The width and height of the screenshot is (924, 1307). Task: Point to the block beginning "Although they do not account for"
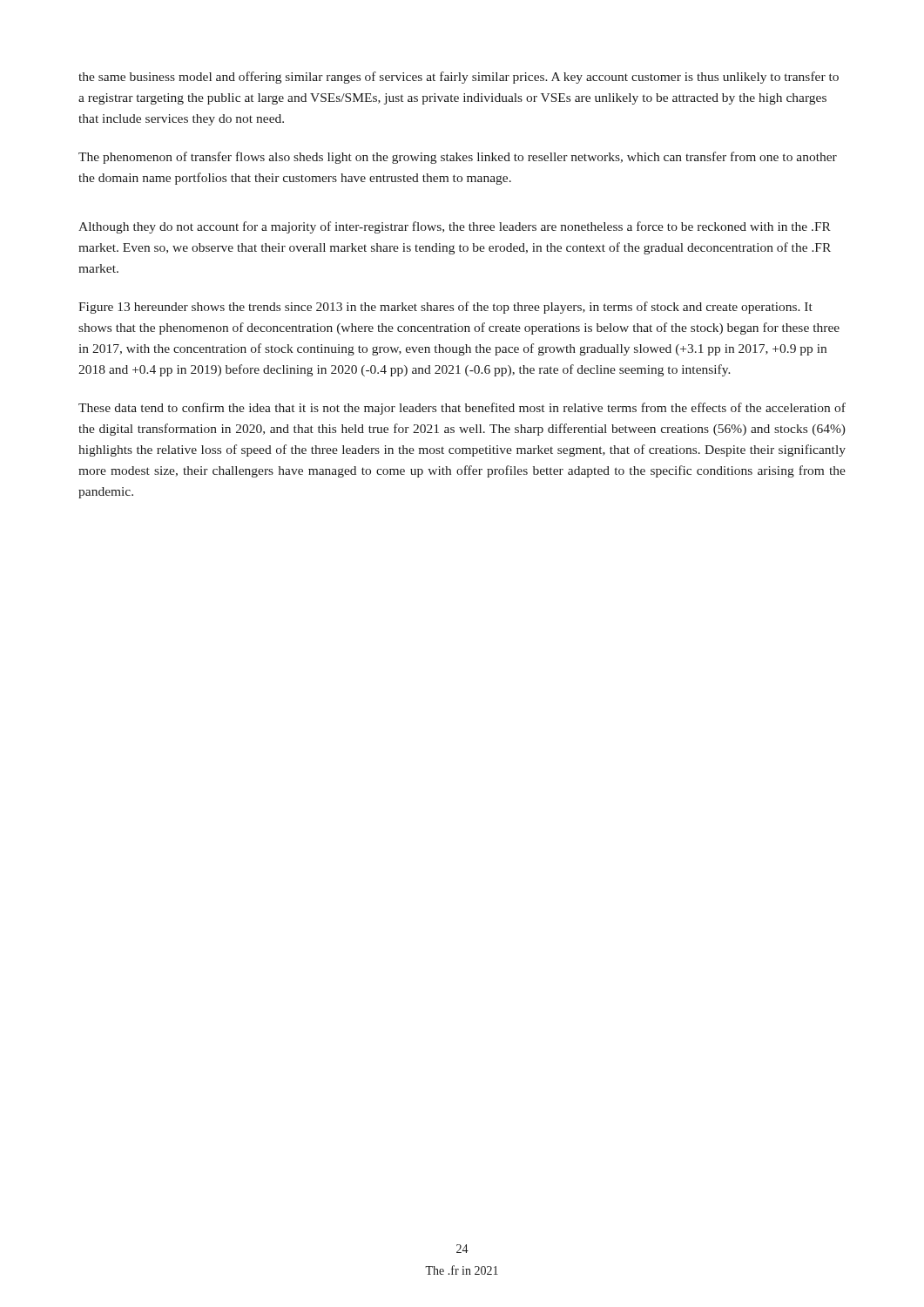click(x=462, y=247)
